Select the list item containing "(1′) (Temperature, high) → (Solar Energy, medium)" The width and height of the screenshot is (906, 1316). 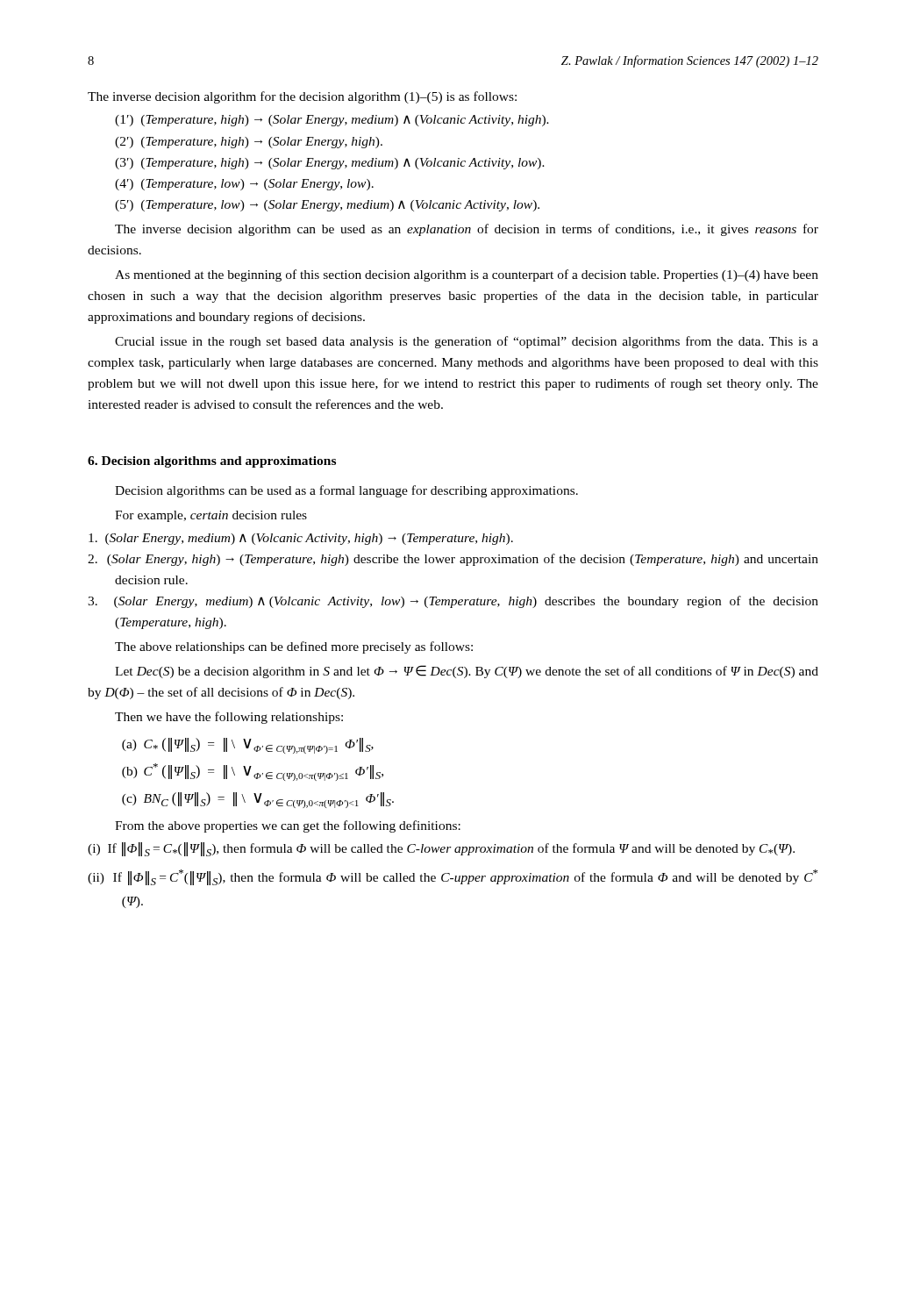coord(332,119)
